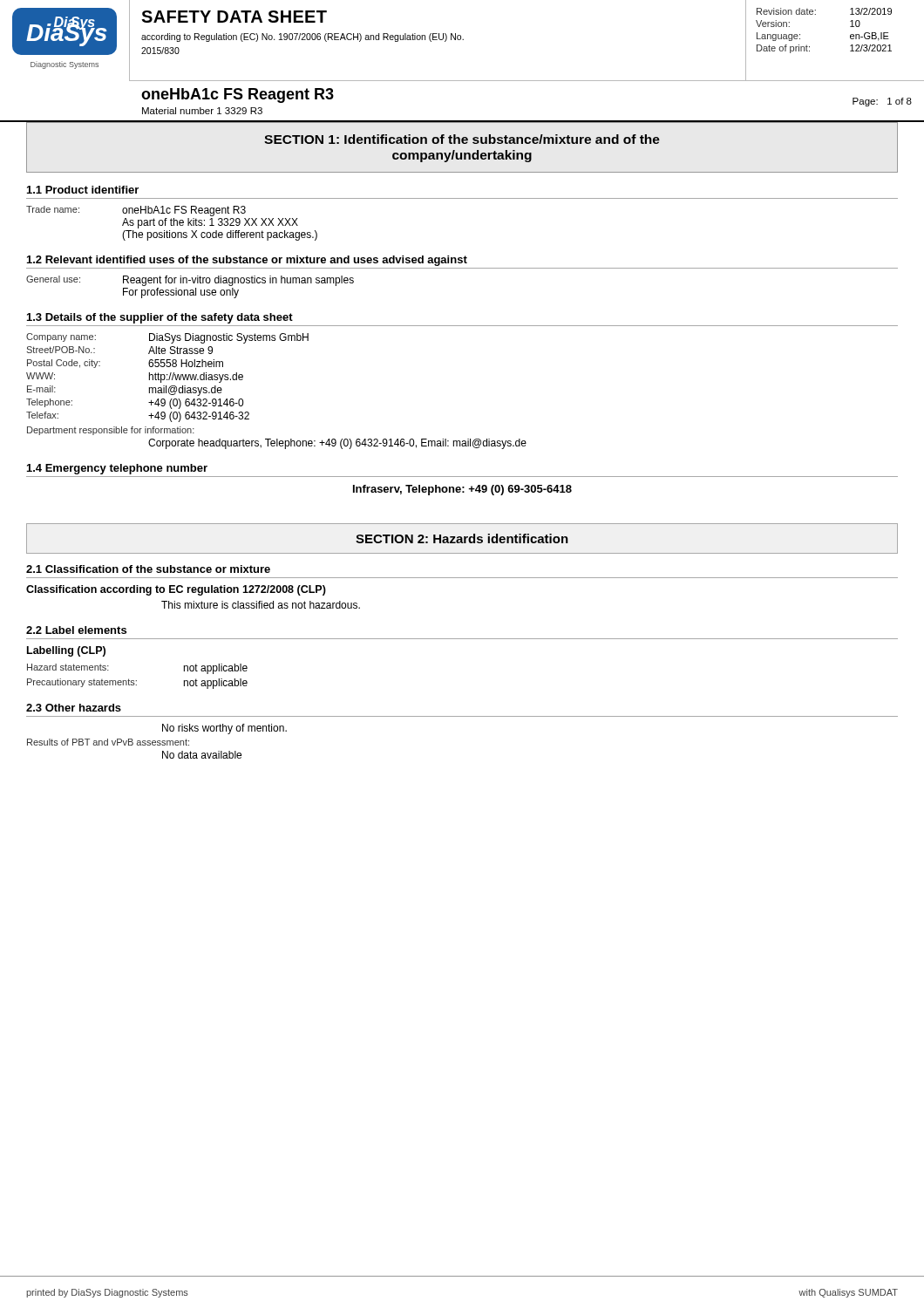Locate the block of text that opens with "General use: Reagent"
The height and width of the screenshot is (1308, 924).
[190, 286]
